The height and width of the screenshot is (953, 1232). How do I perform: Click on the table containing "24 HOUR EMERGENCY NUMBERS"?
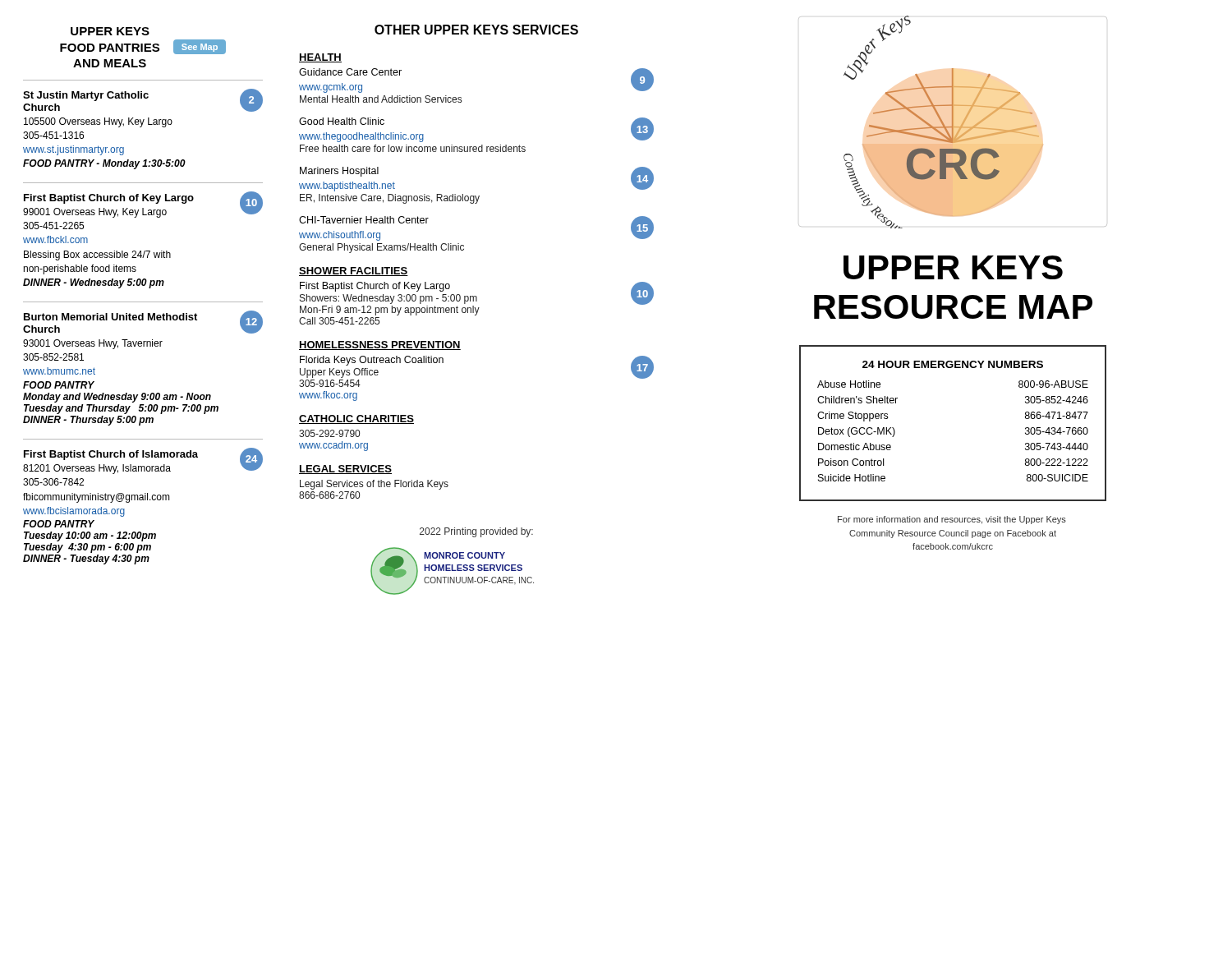tap(953, 423)
